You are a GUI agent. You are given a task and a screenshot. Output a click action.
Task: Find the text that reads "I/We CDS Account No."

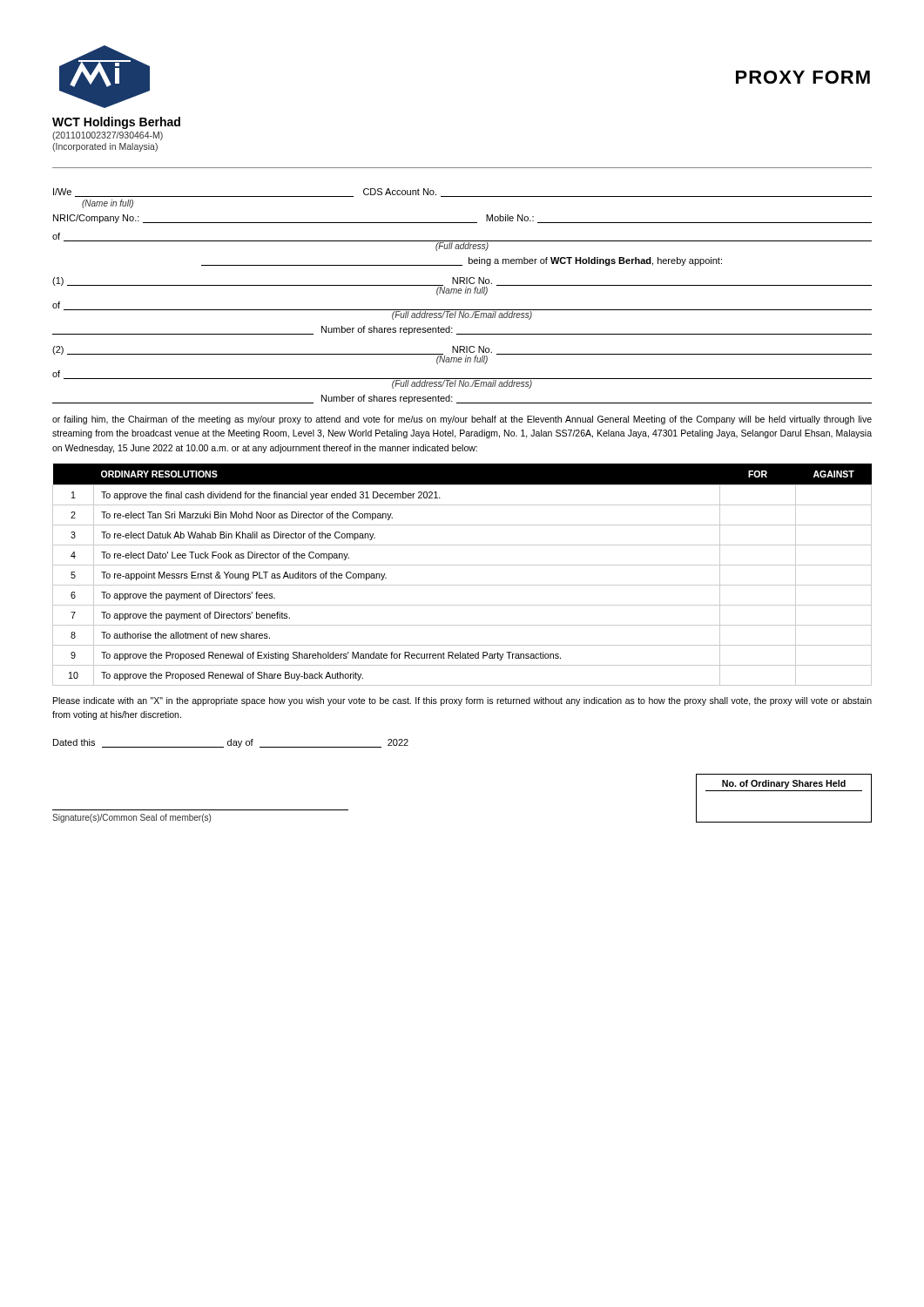pos(462,190)
